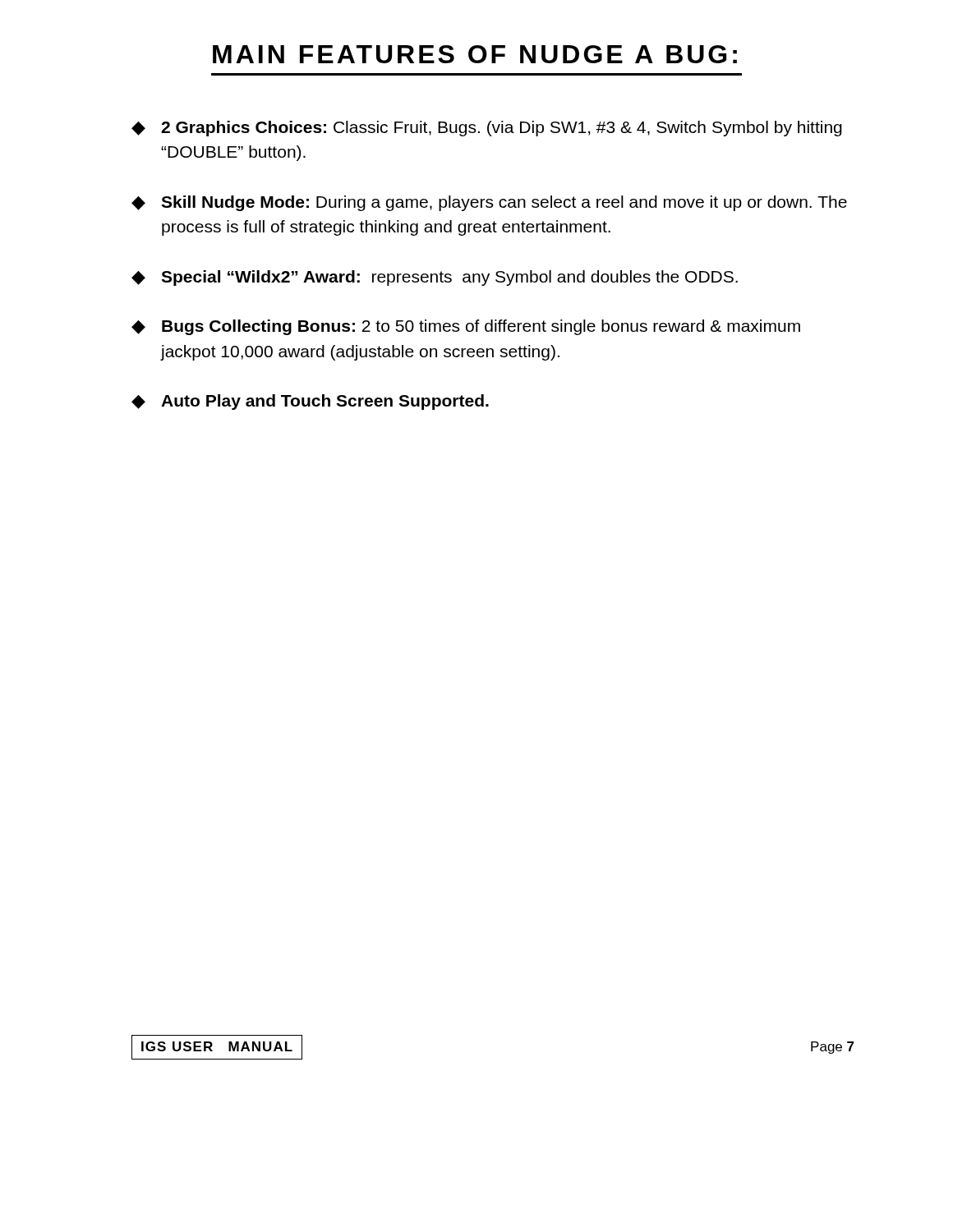Locate the block of text that opens with "◆ Special “Wildx2” Award: represents any Symbol and"
This screenshot has height=1232, width=953.
435,277
